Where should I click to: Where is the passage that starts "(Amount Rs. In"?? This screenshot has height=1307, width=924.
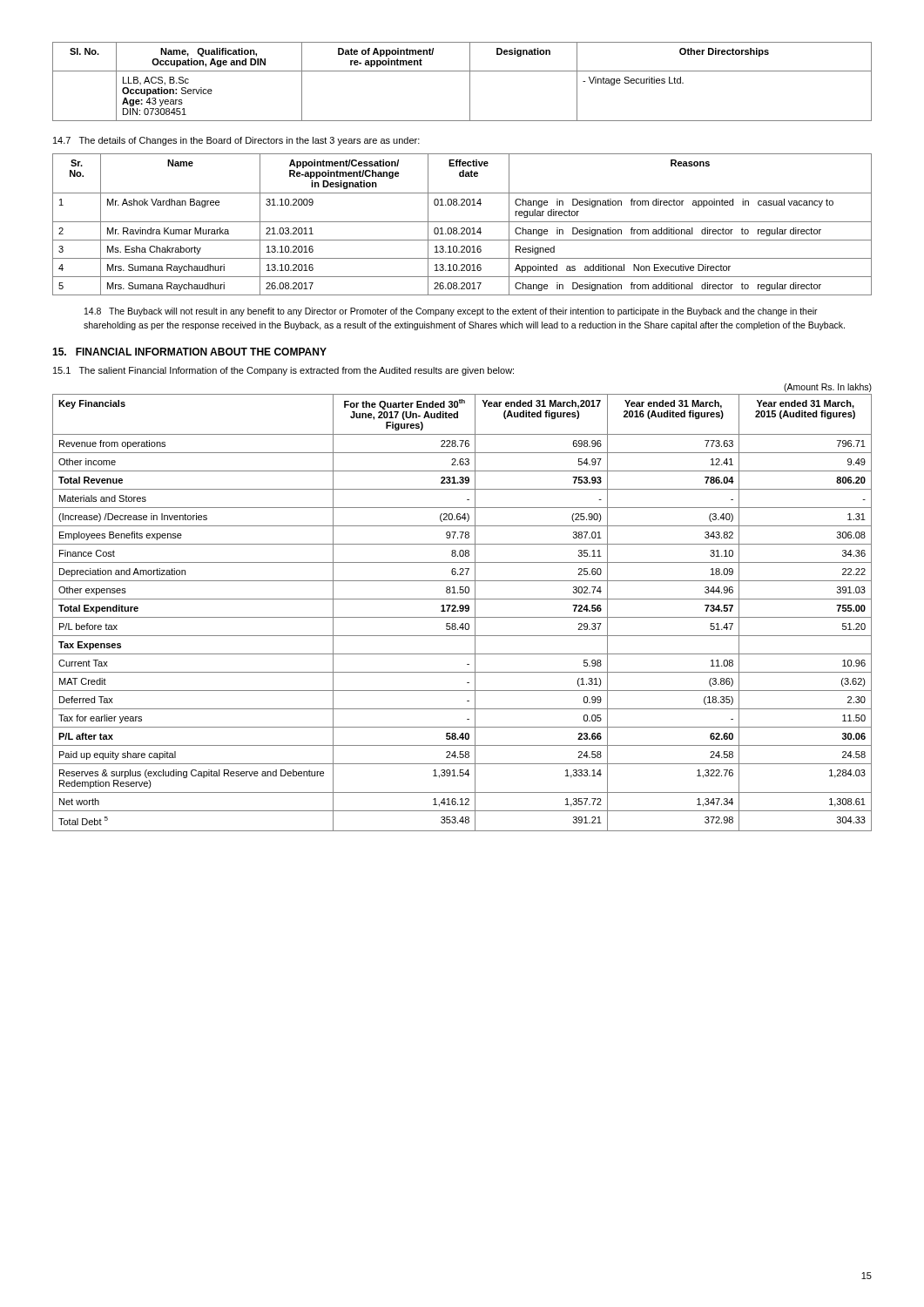828,386
